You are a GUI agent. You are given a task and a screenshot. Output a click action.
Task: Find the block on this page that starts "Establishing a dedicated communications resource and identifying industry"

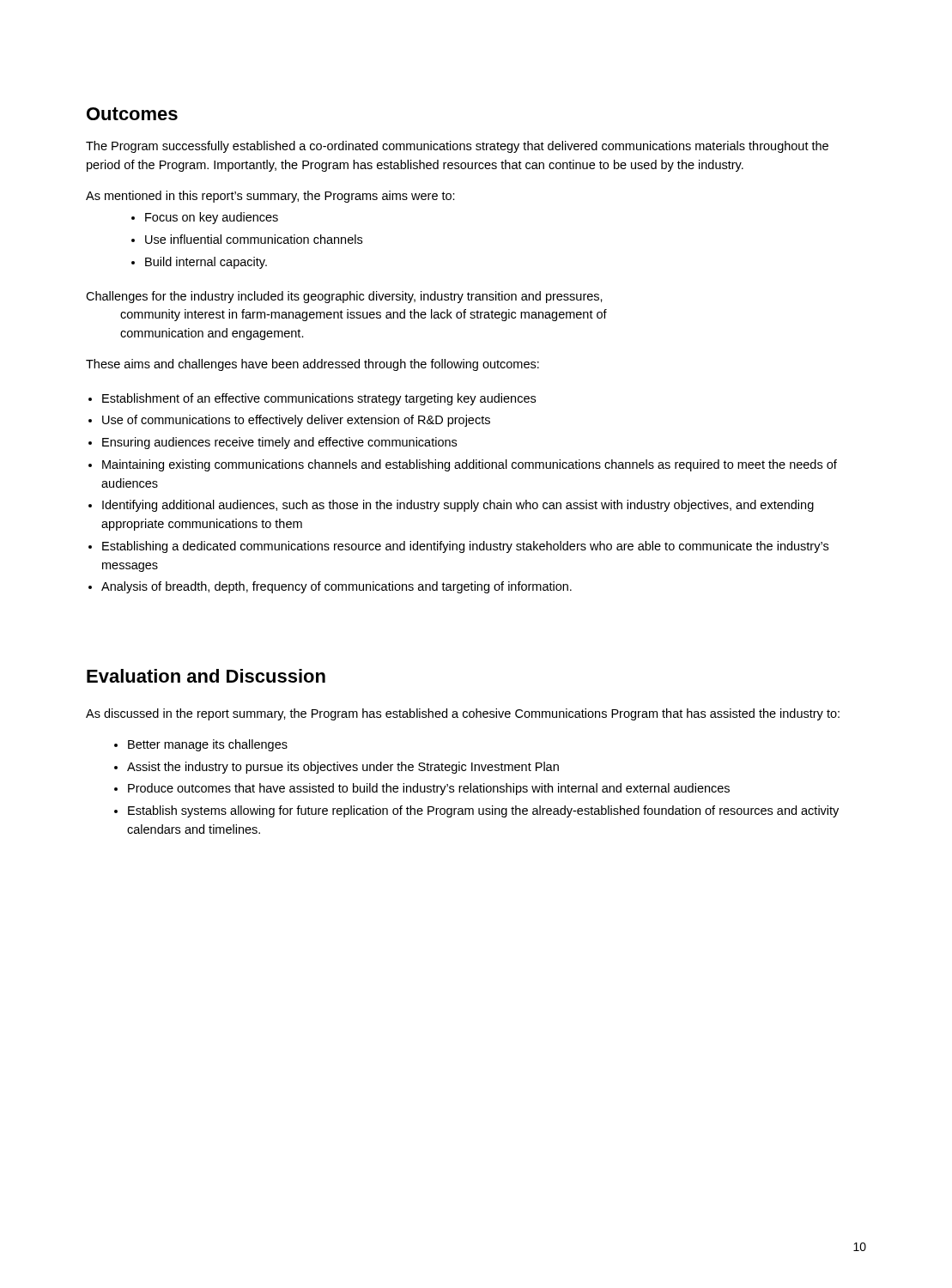click(476, 556)
